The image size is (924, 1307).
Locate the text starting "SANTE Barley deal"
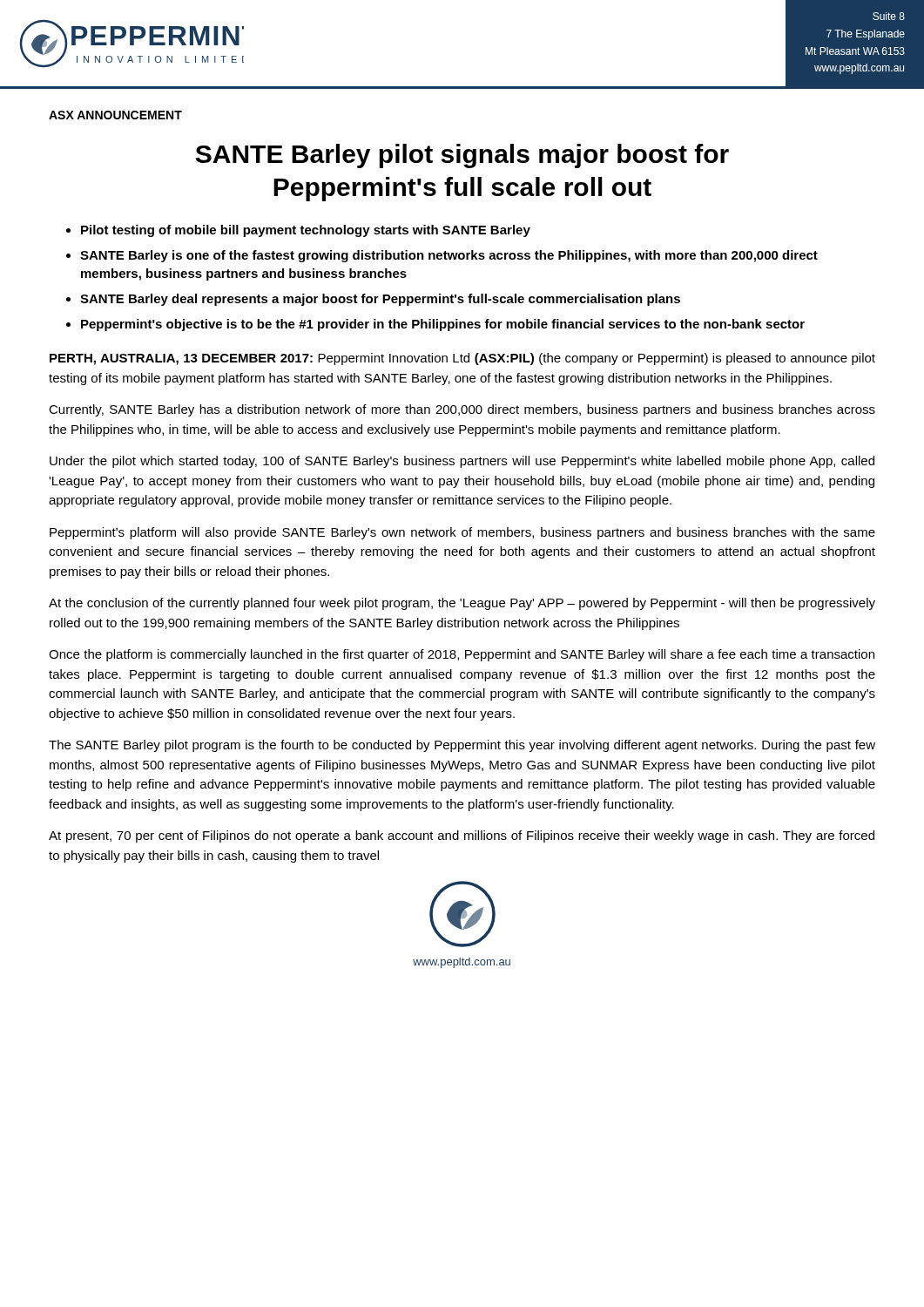coord(380,299)
